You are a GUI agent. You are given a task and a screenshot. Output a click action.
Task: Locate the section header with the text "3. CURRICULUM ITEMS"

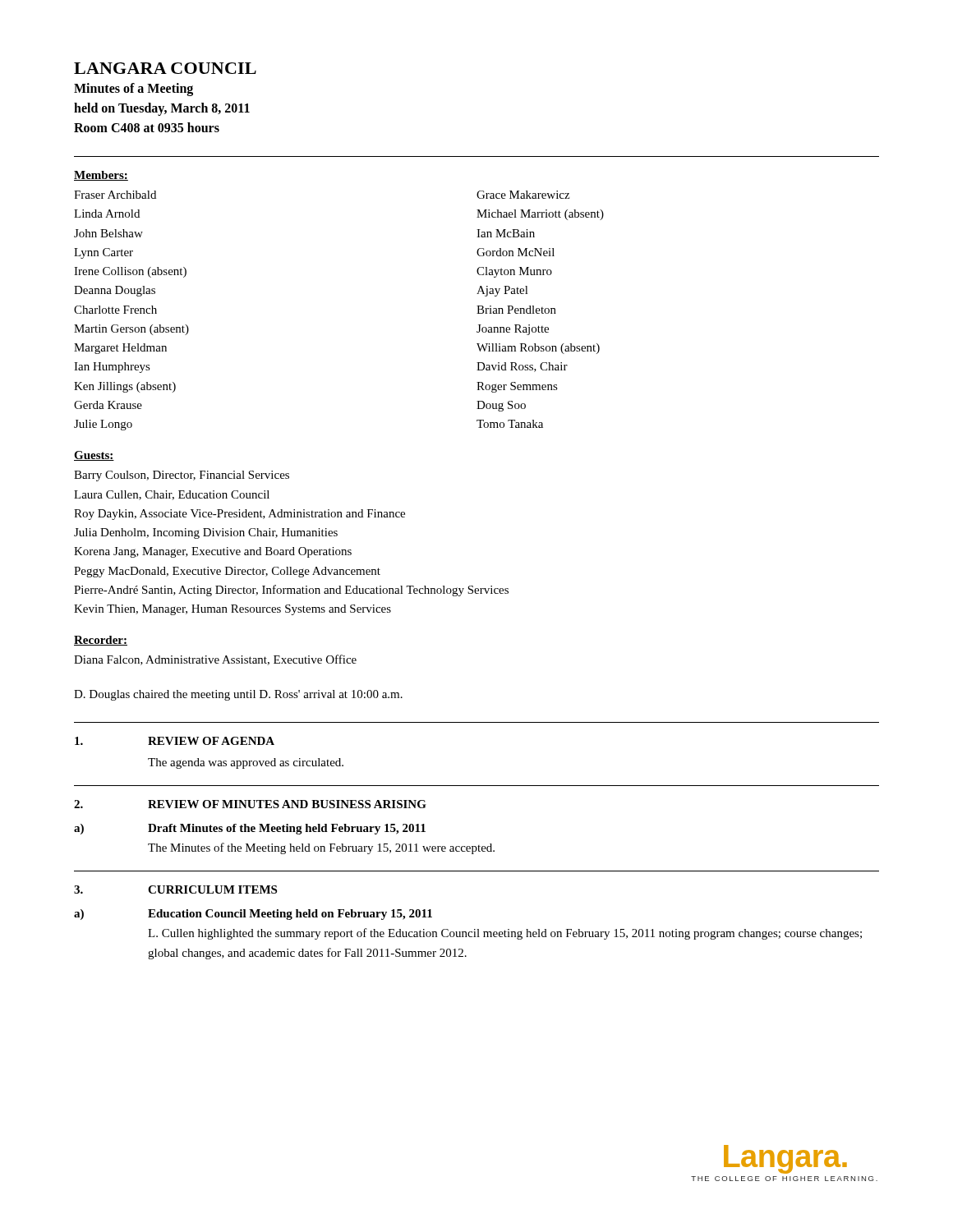point(176,890)
